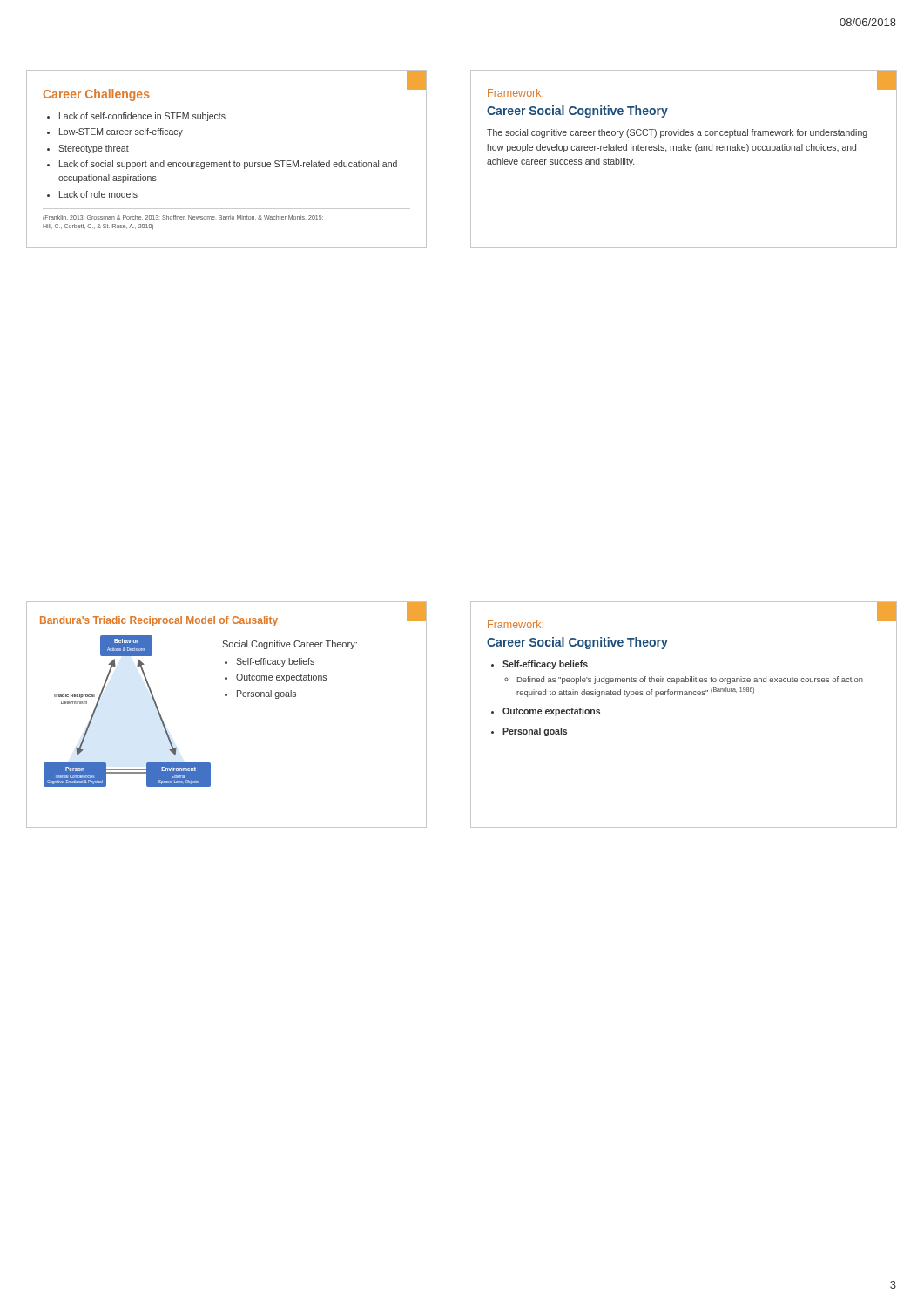Find the flowchart
The width and height of the screenshot is (924, 1307).
tap(226, 714)
